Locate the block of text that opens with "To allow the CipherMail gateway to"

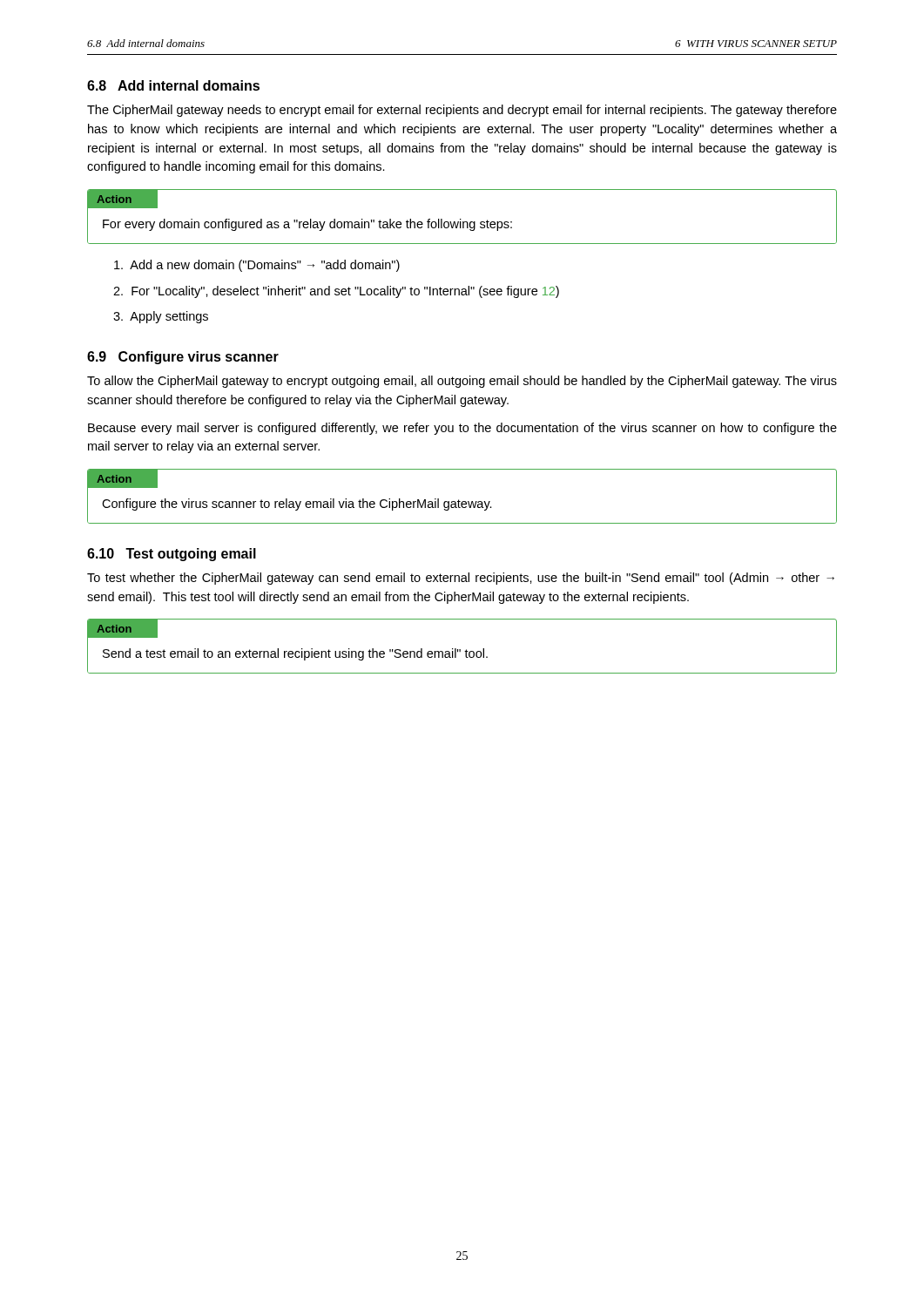(462, 390)
